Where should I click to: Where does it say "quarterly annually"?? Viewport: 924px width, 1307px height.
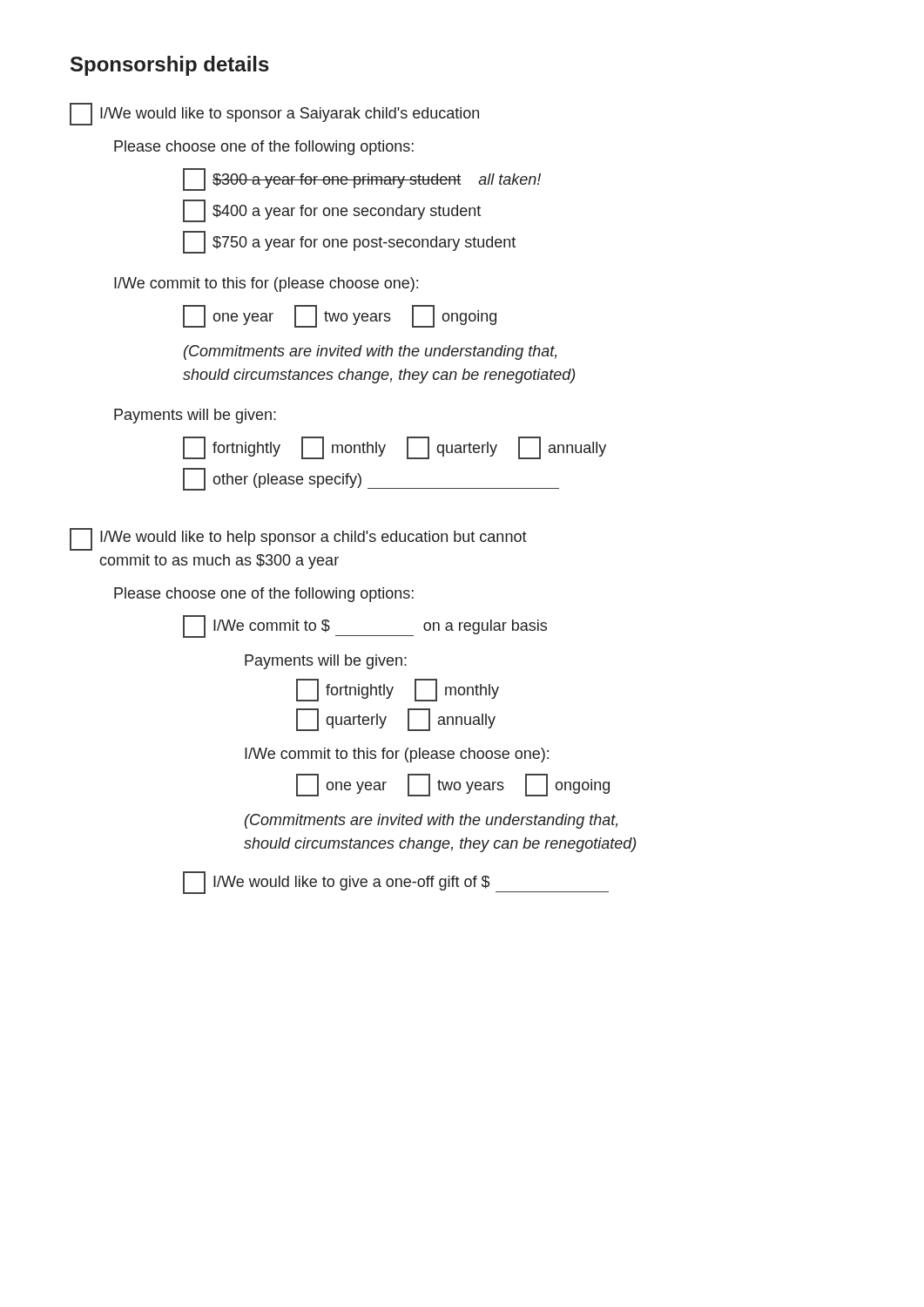click(396, 720)
